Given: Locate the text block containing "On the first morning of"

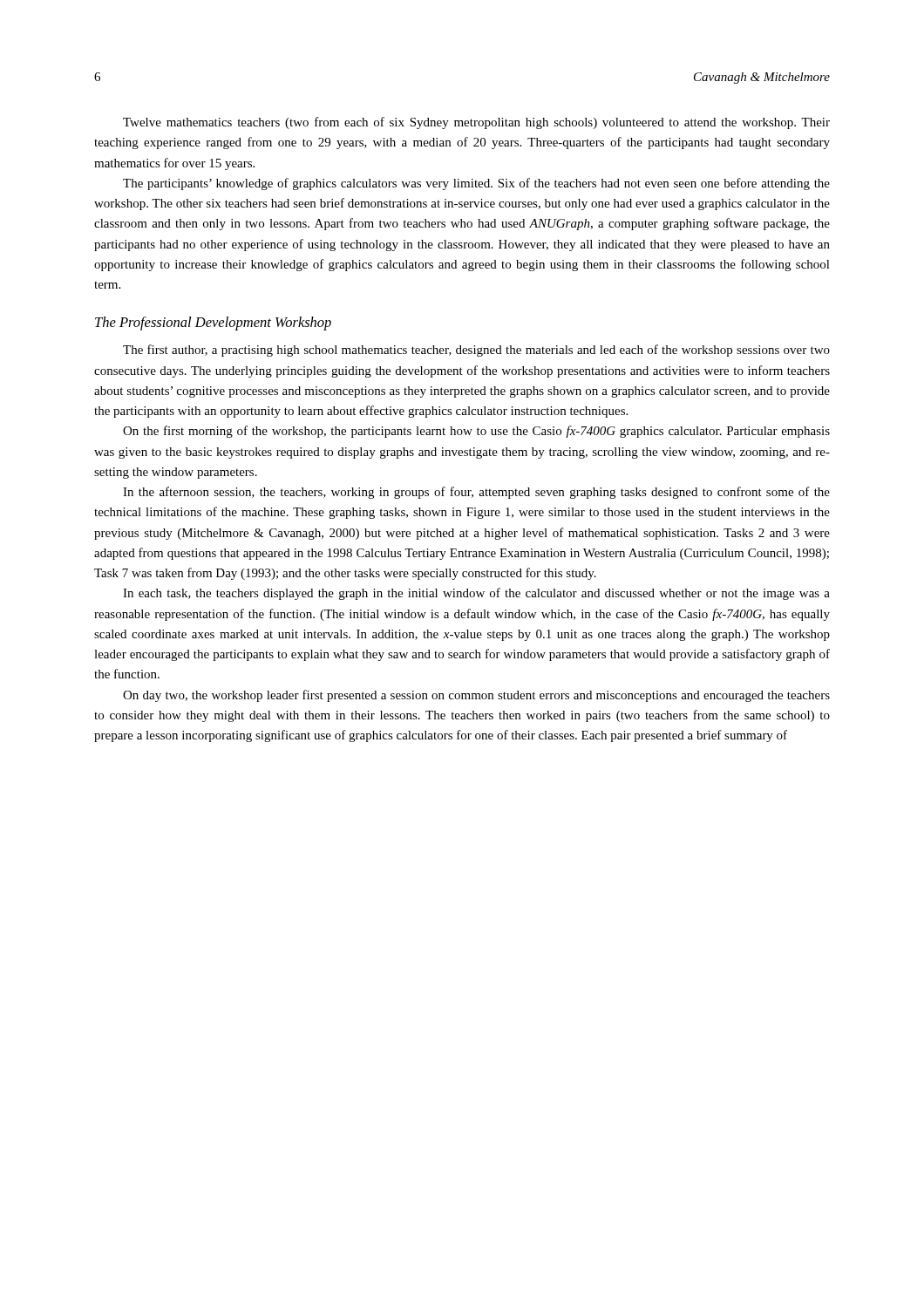Looking at the screenshot, I should coord(462,451).
